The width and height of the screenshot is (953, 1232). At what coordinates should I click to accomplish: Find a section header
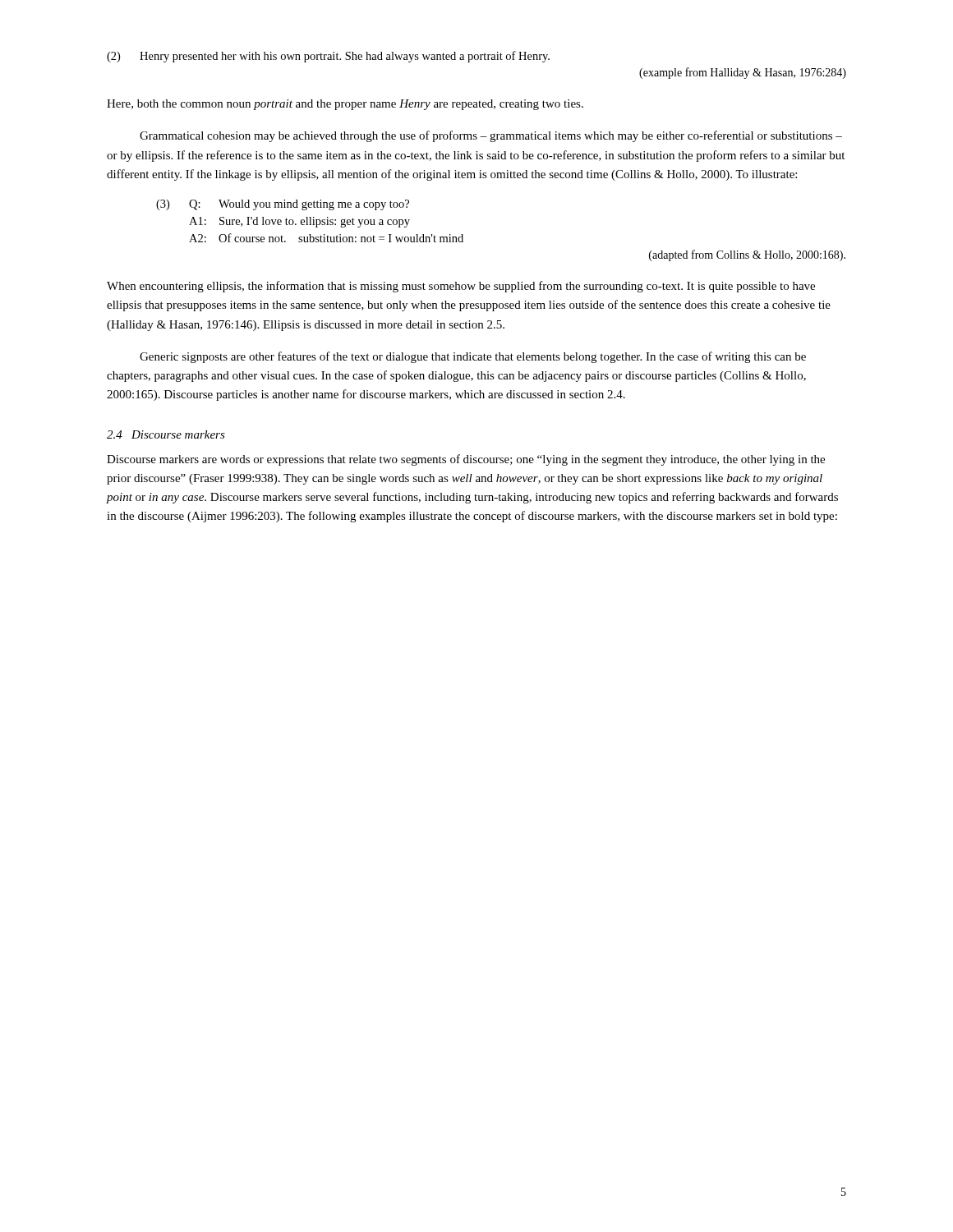tap(166, 434)
